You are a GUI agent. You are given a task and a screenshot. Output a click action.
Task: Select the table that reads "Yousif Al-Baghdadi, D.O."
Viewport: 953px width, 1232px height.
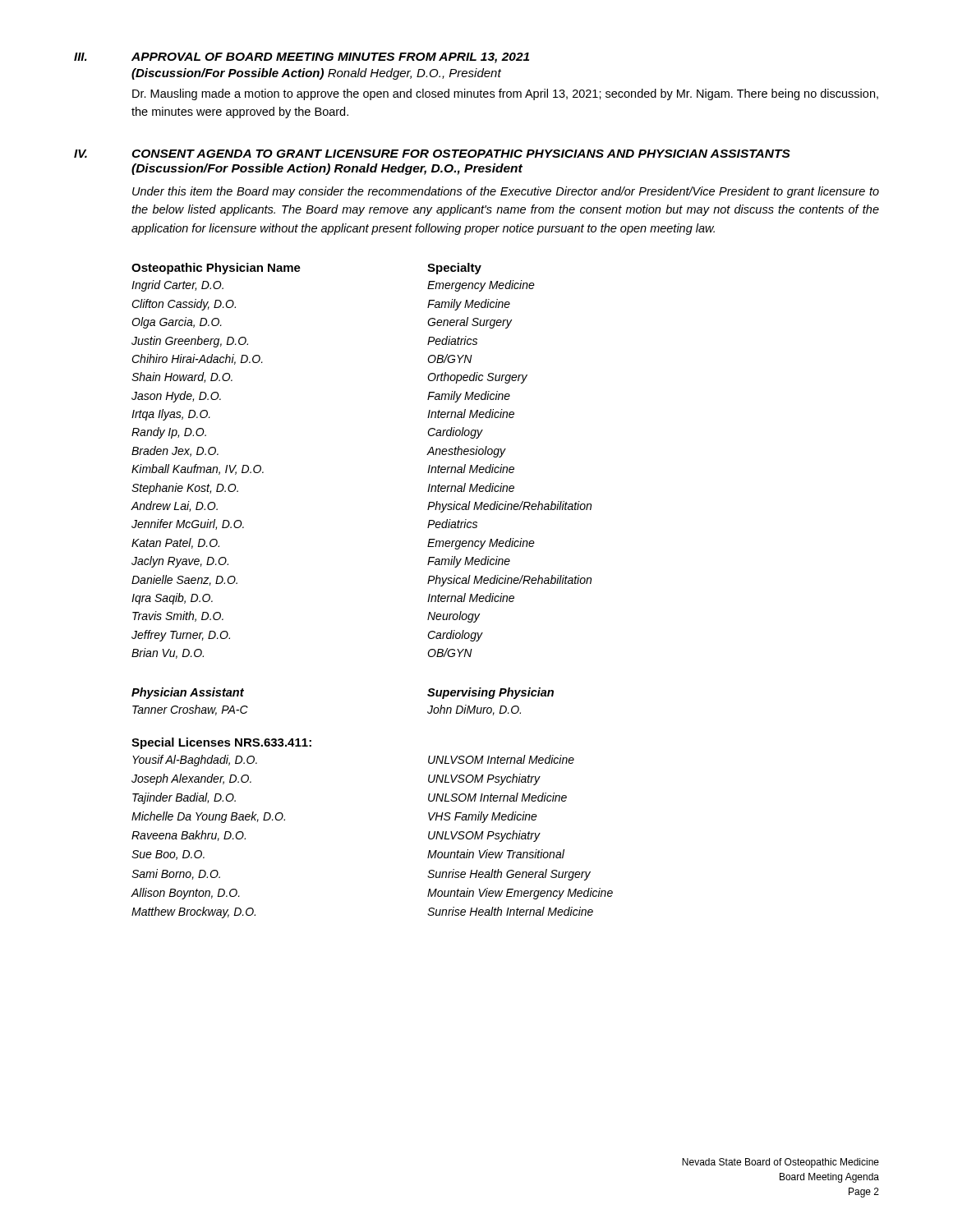click(505, 836)
